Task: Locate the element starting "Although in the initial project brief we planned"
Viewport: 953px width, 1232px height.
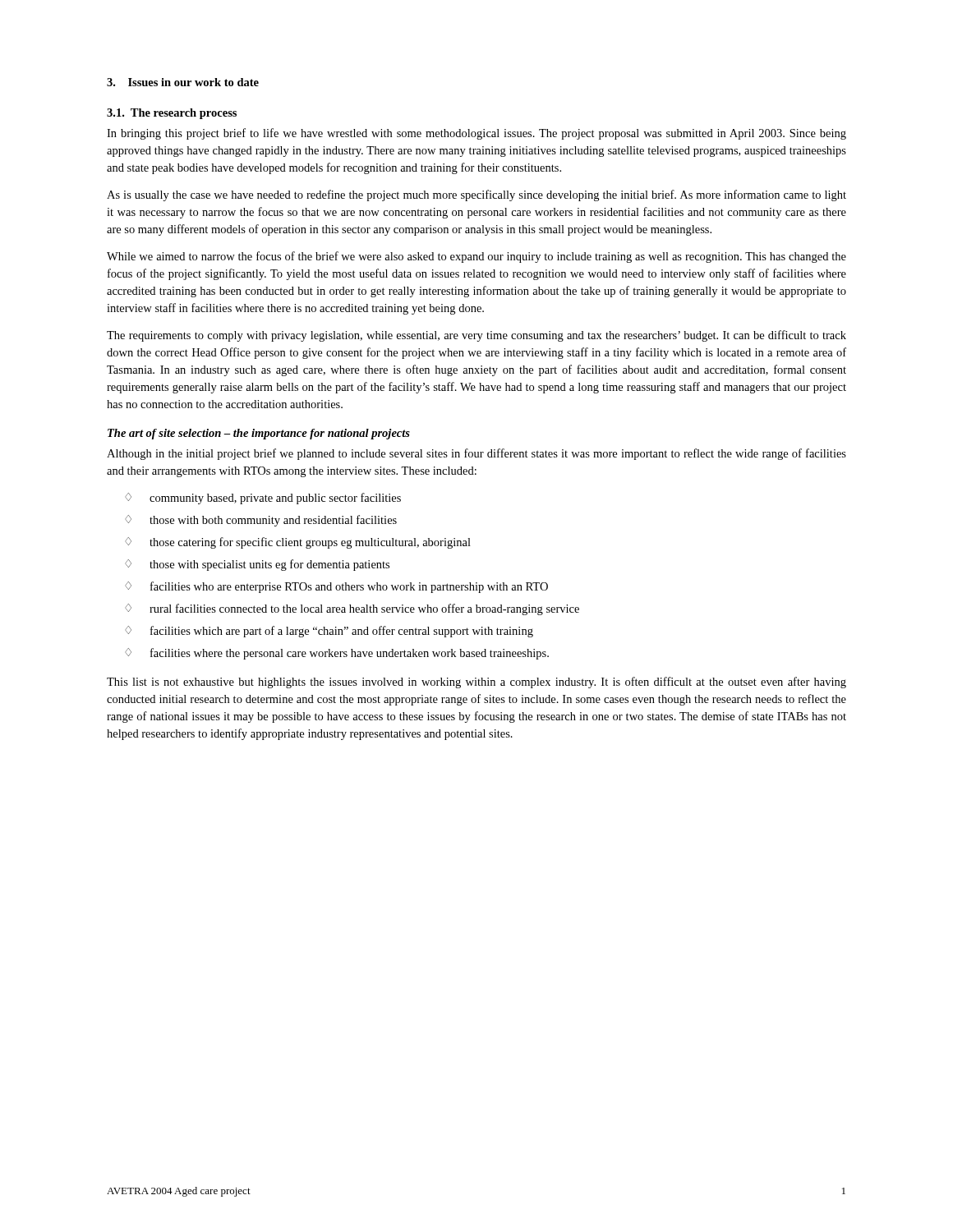Action: point(476,463)
